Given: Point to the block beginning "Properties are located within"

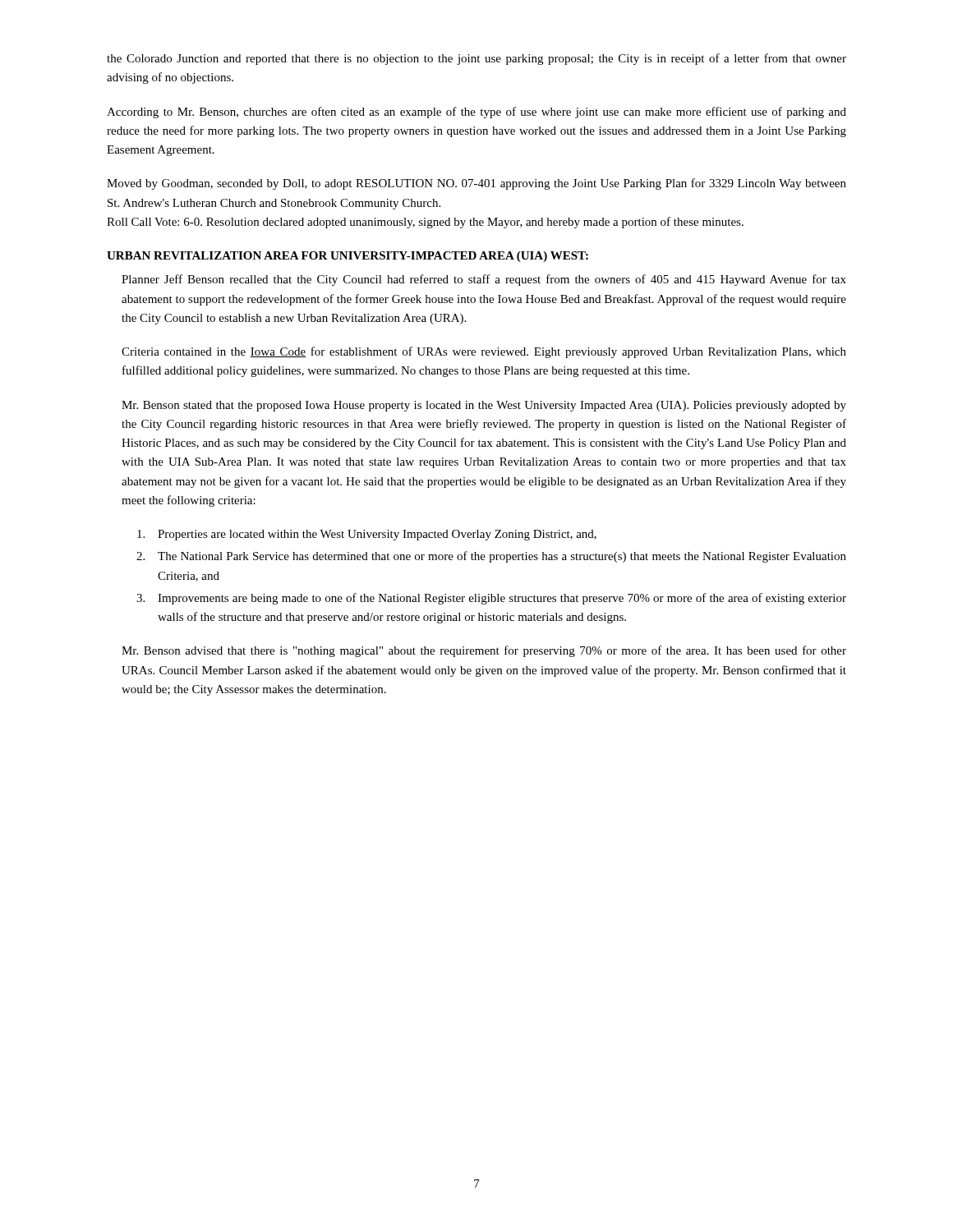Looking at the screenshot, I should click(491, 534).
